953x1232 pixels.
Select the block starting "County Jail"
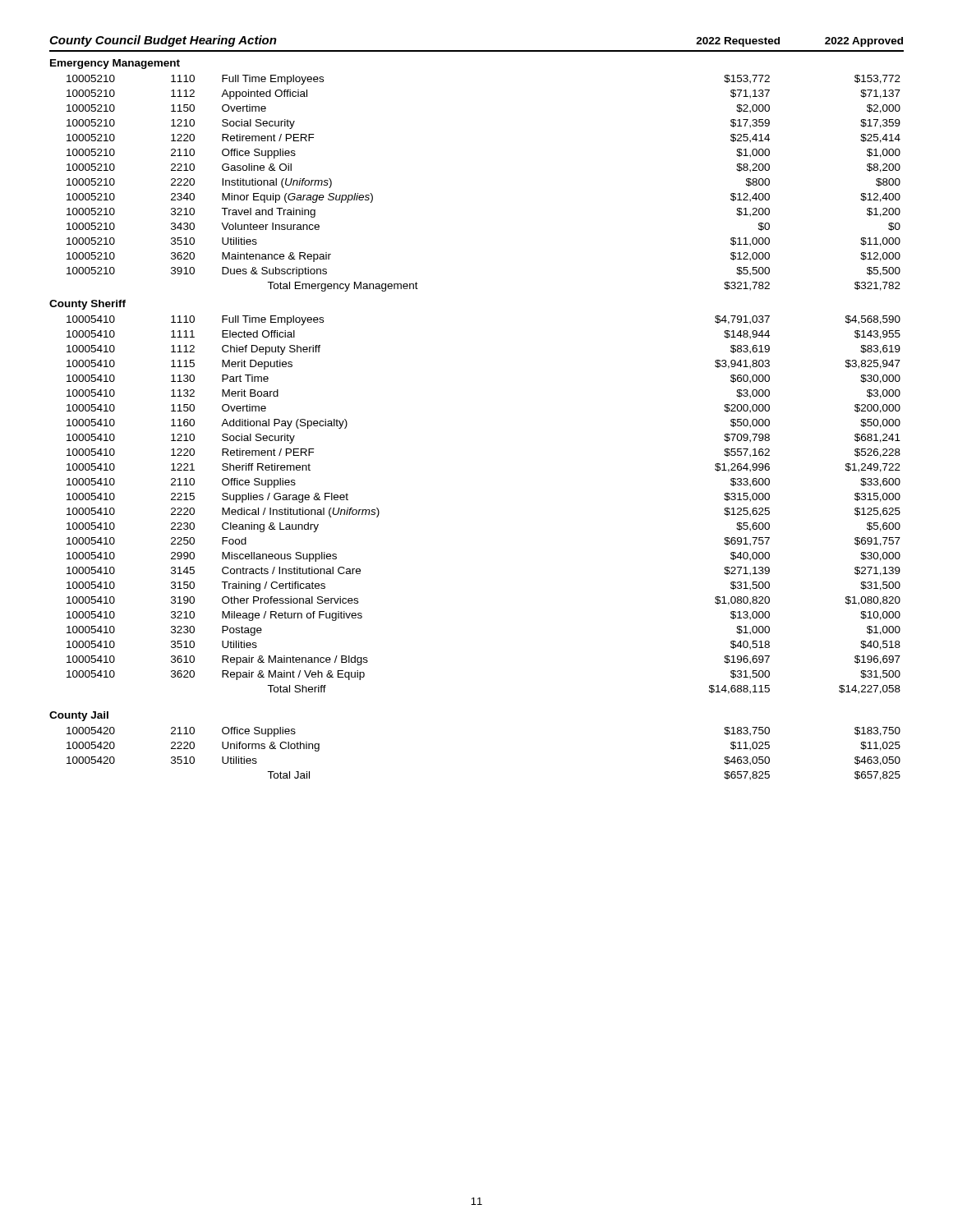point(79,715)
